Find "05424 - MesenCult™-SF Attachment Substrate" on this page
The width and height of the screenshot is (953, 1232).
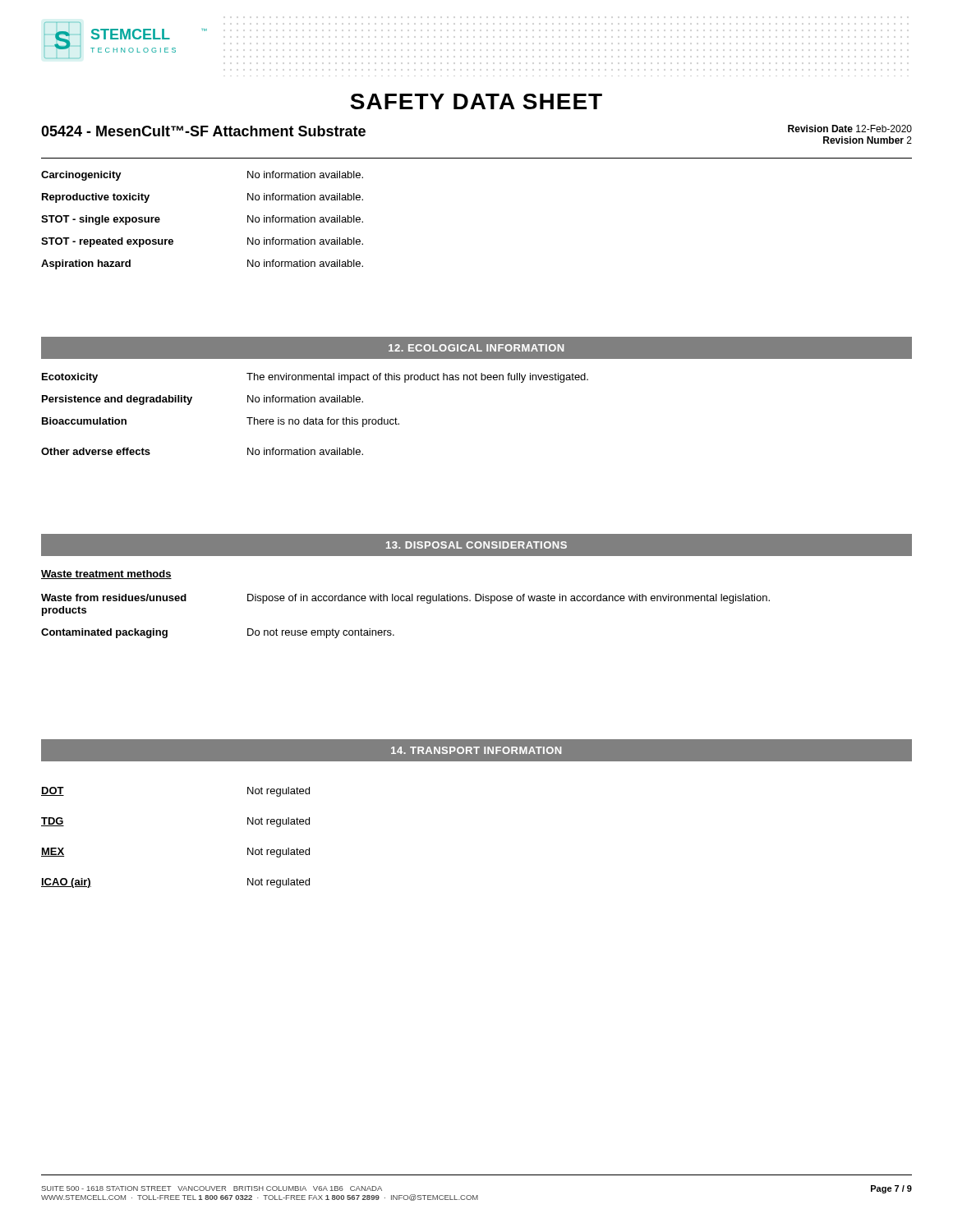pos(204,131)
